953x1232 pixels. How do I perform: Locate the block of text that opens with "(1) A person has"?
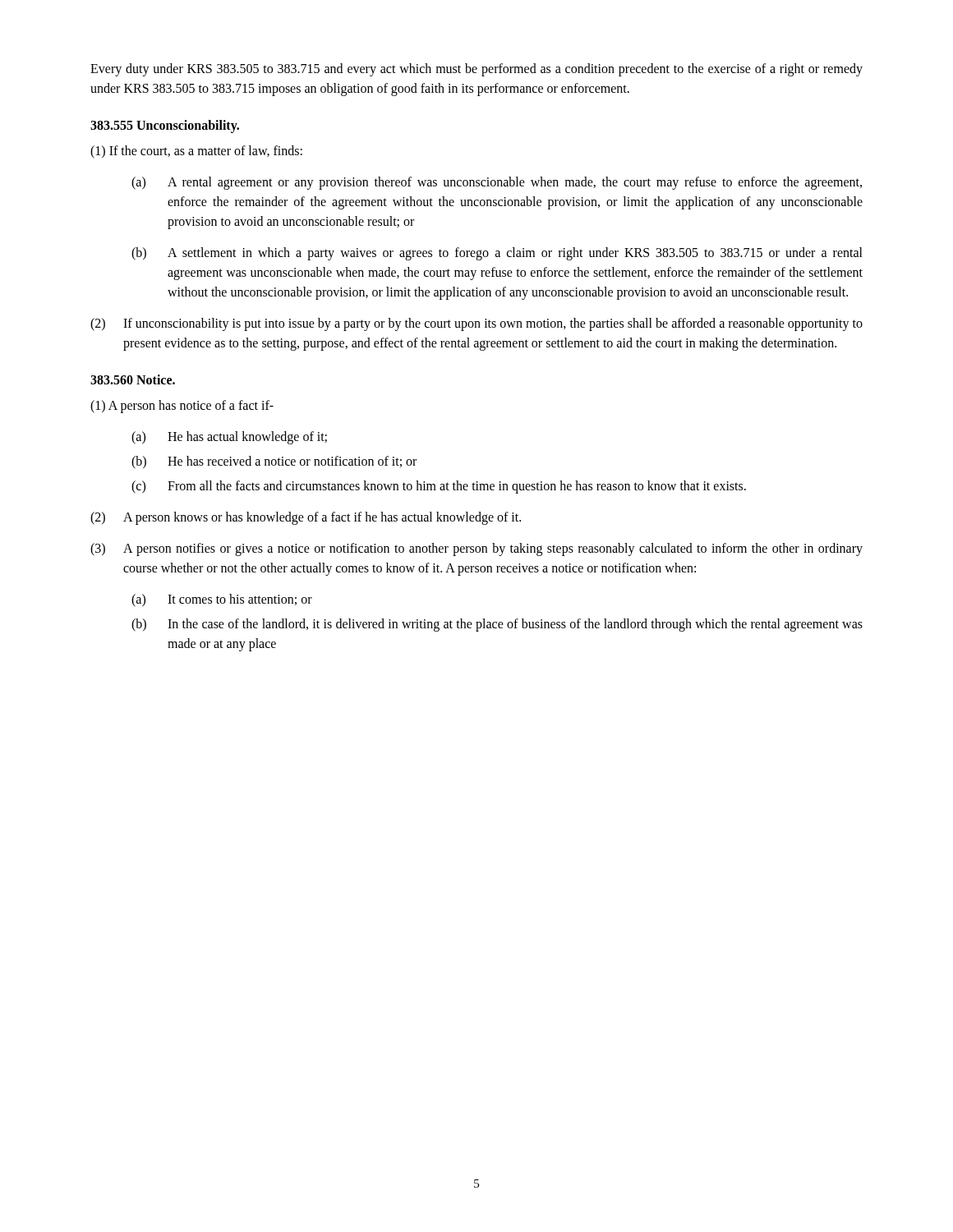pyautogui.click(x=182, y=405)
